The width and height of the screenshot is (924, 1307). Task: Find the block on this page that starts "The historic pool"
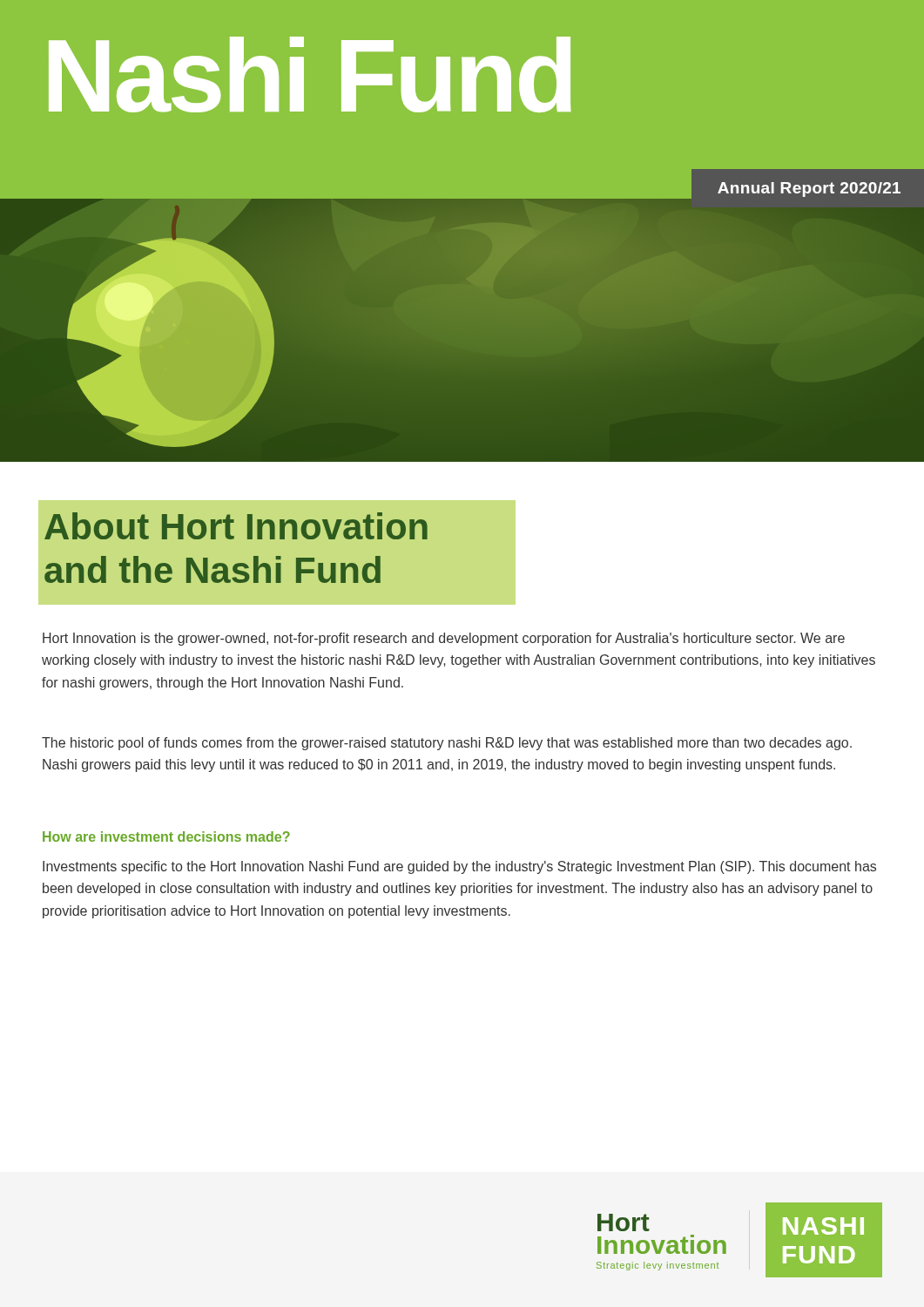tap(447, 754)
